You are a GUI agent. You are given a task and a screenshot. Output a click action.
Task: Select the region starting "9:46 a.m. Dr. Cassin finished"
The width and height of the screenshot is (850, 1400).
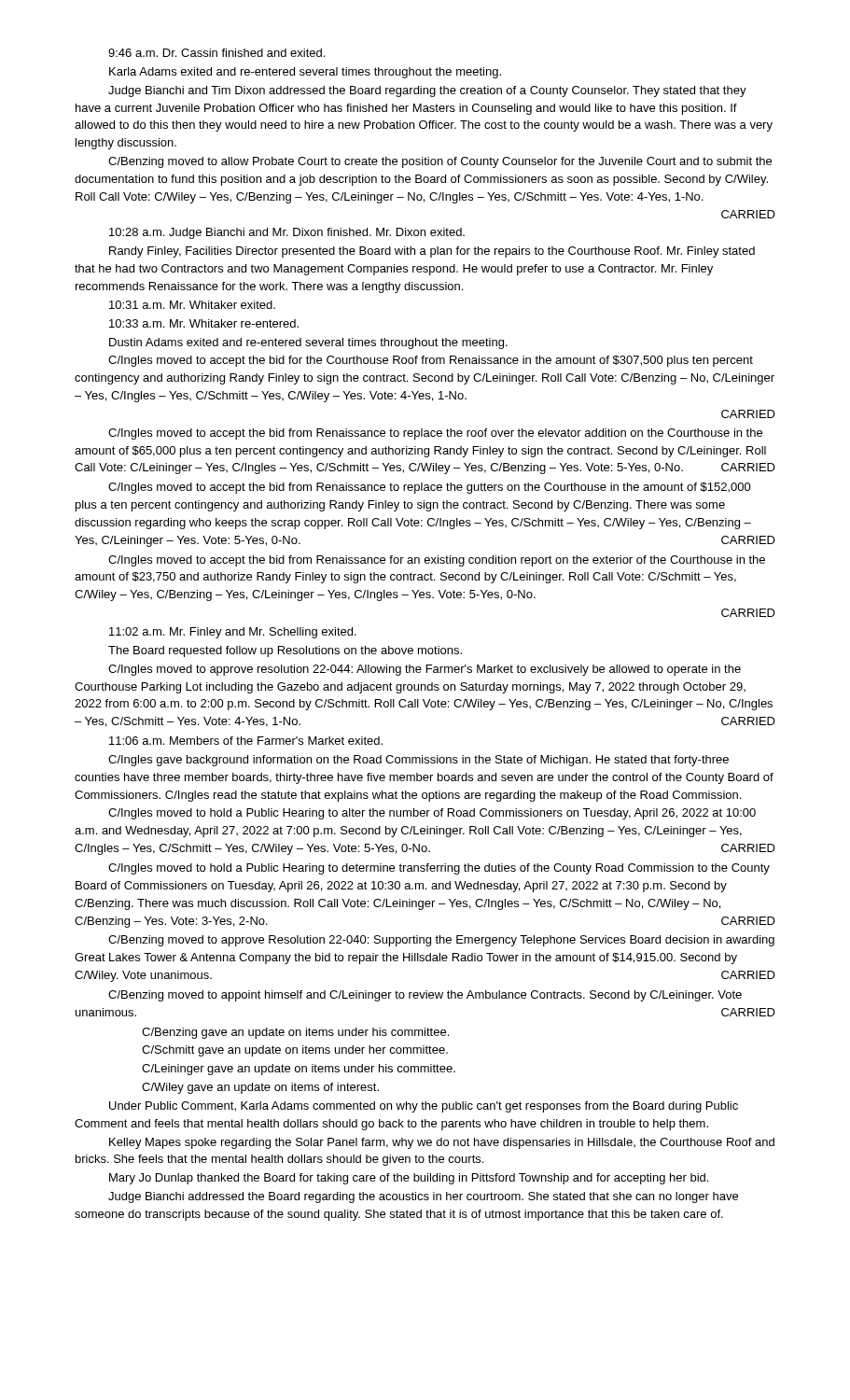(425, 398)
